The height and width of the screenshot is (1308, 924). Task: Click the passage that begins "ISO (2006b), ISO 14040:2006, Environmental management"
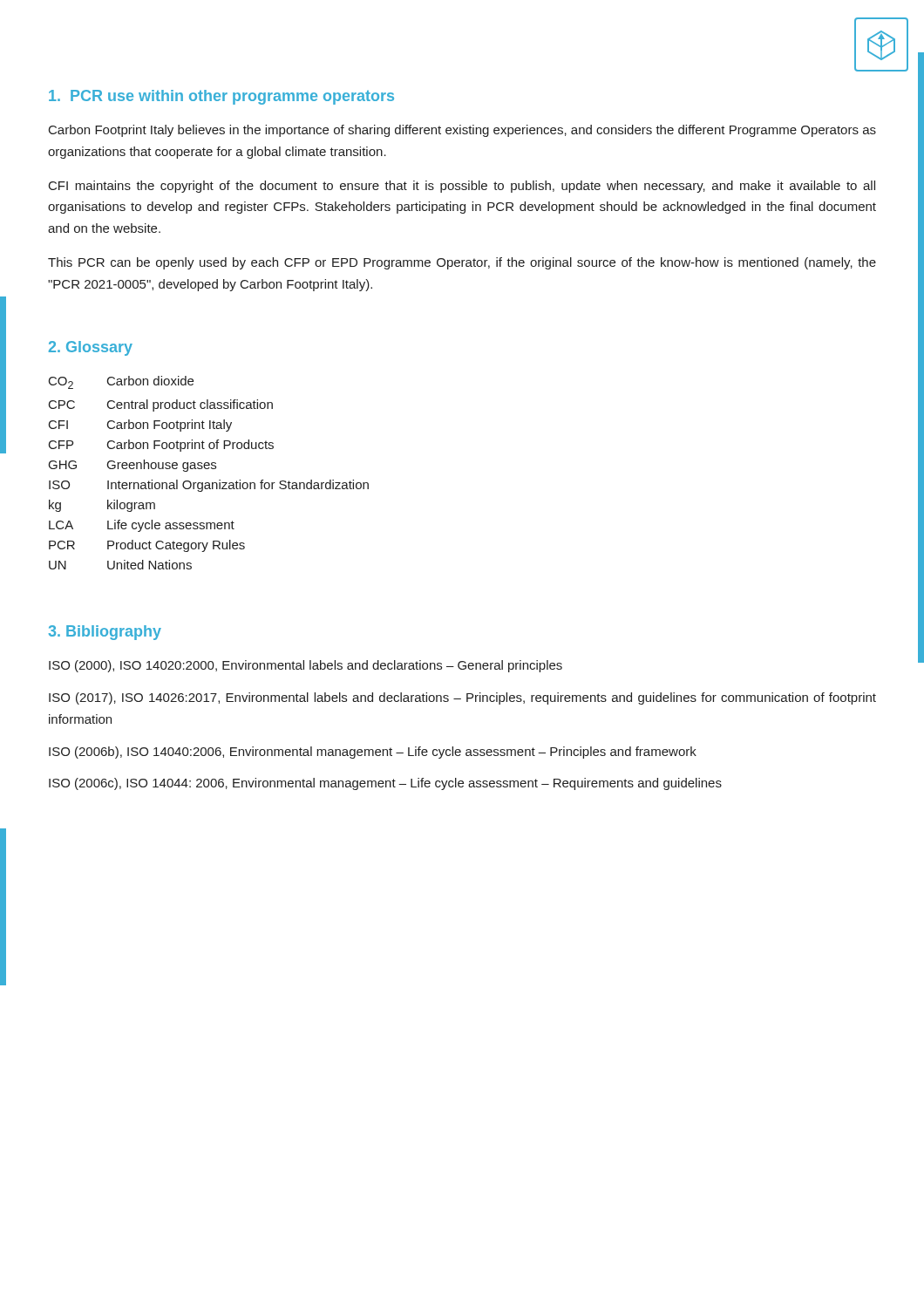click(372, 751)
